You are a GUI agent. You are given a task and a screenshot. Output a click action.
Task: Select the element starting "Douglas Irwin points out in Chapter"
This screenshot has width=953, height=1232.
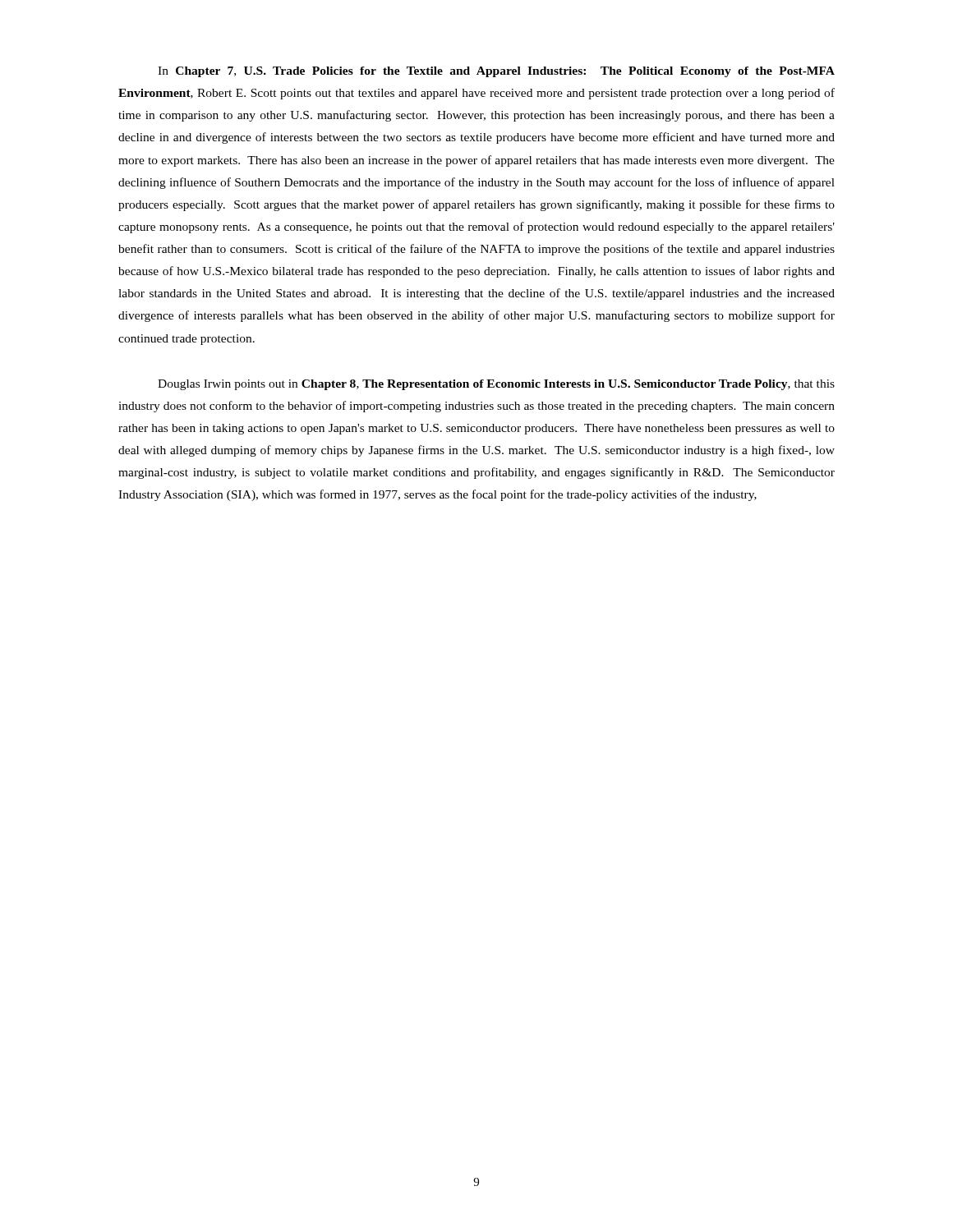tap(476, 439)
